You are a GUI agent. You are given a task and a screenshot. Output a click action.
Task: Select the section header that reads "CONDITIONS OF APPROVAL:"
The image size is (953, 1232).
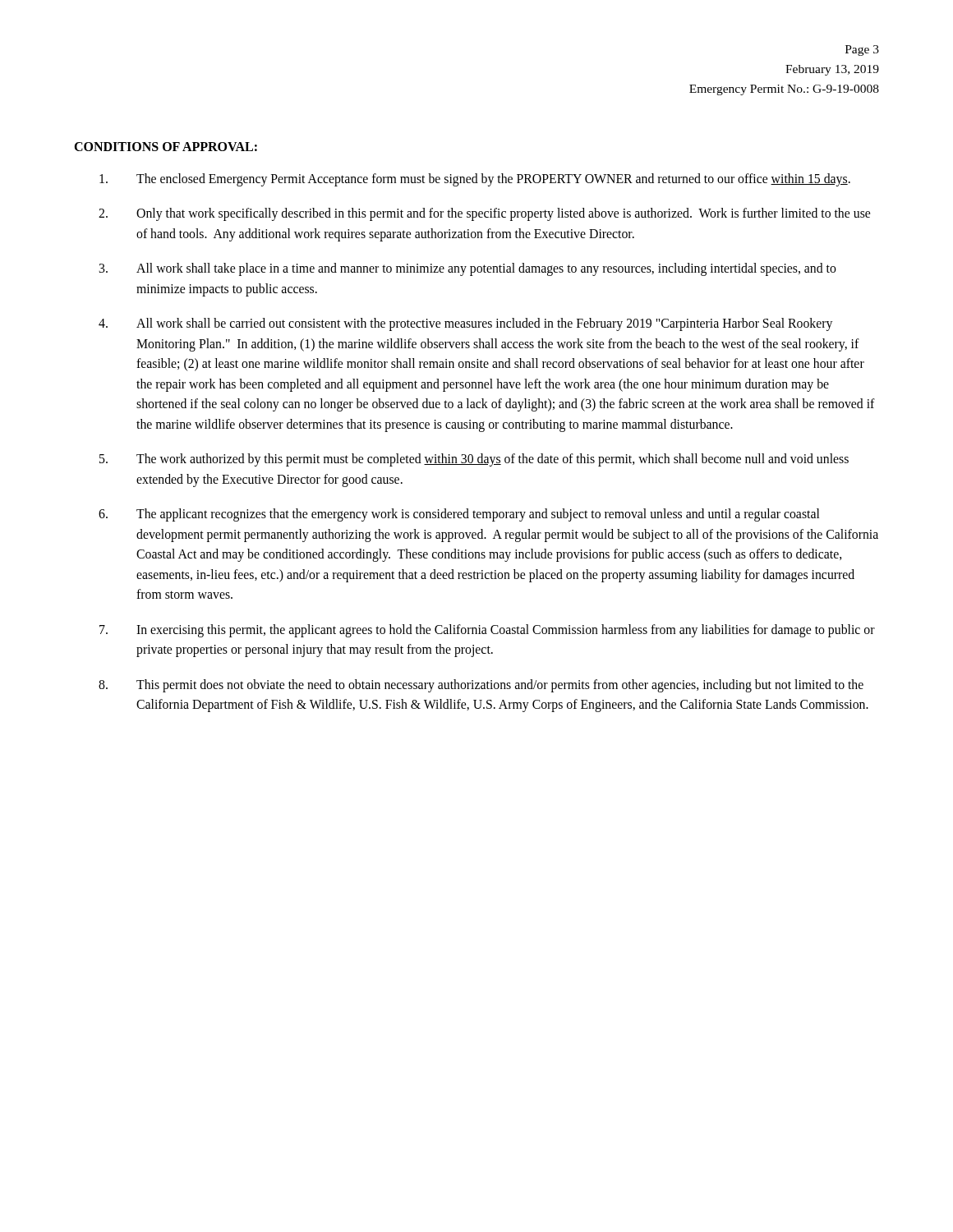tap(166, 147)
